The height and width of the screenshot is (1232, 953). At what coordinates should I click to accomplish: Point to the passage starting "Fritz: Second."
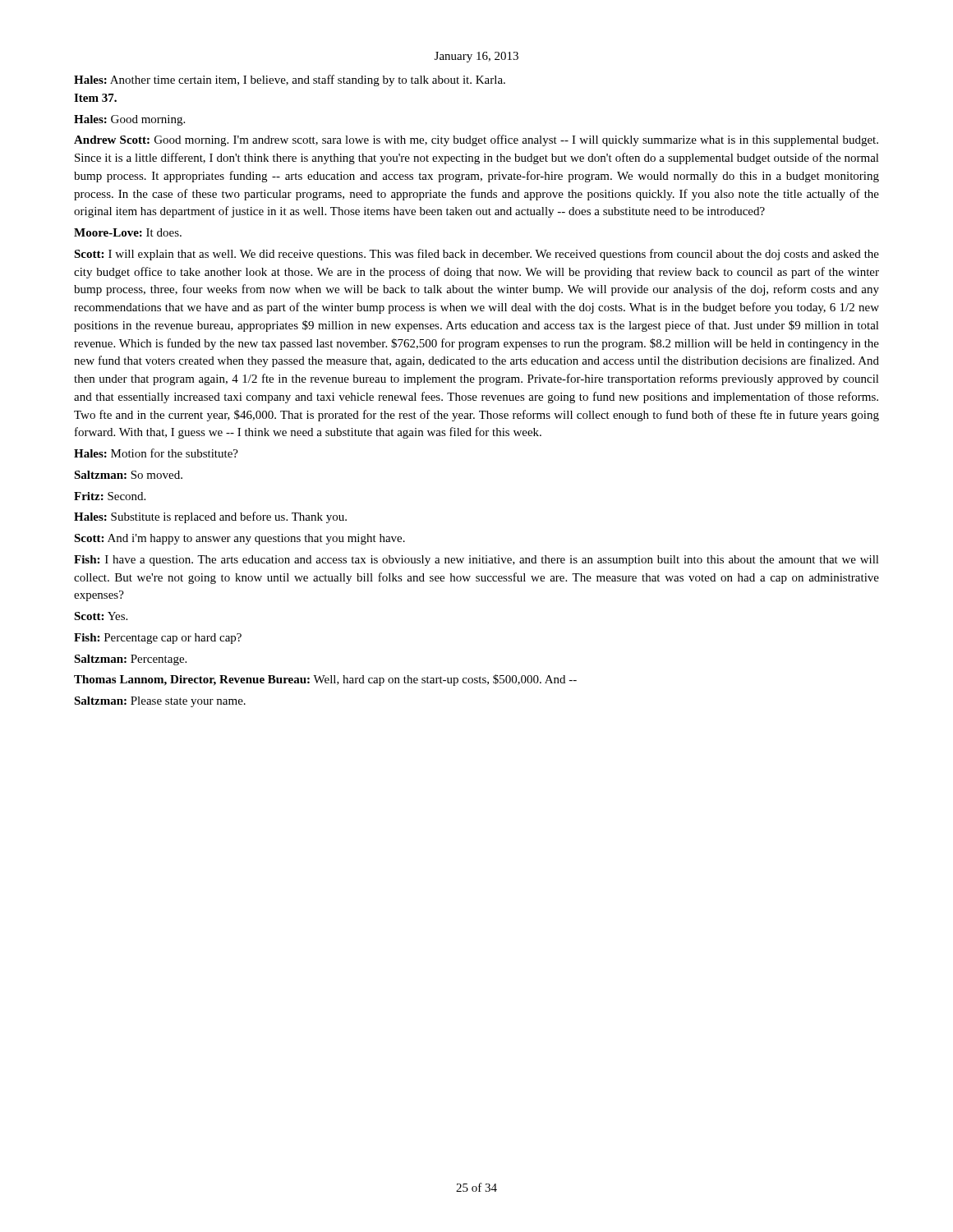click(110, 496)
